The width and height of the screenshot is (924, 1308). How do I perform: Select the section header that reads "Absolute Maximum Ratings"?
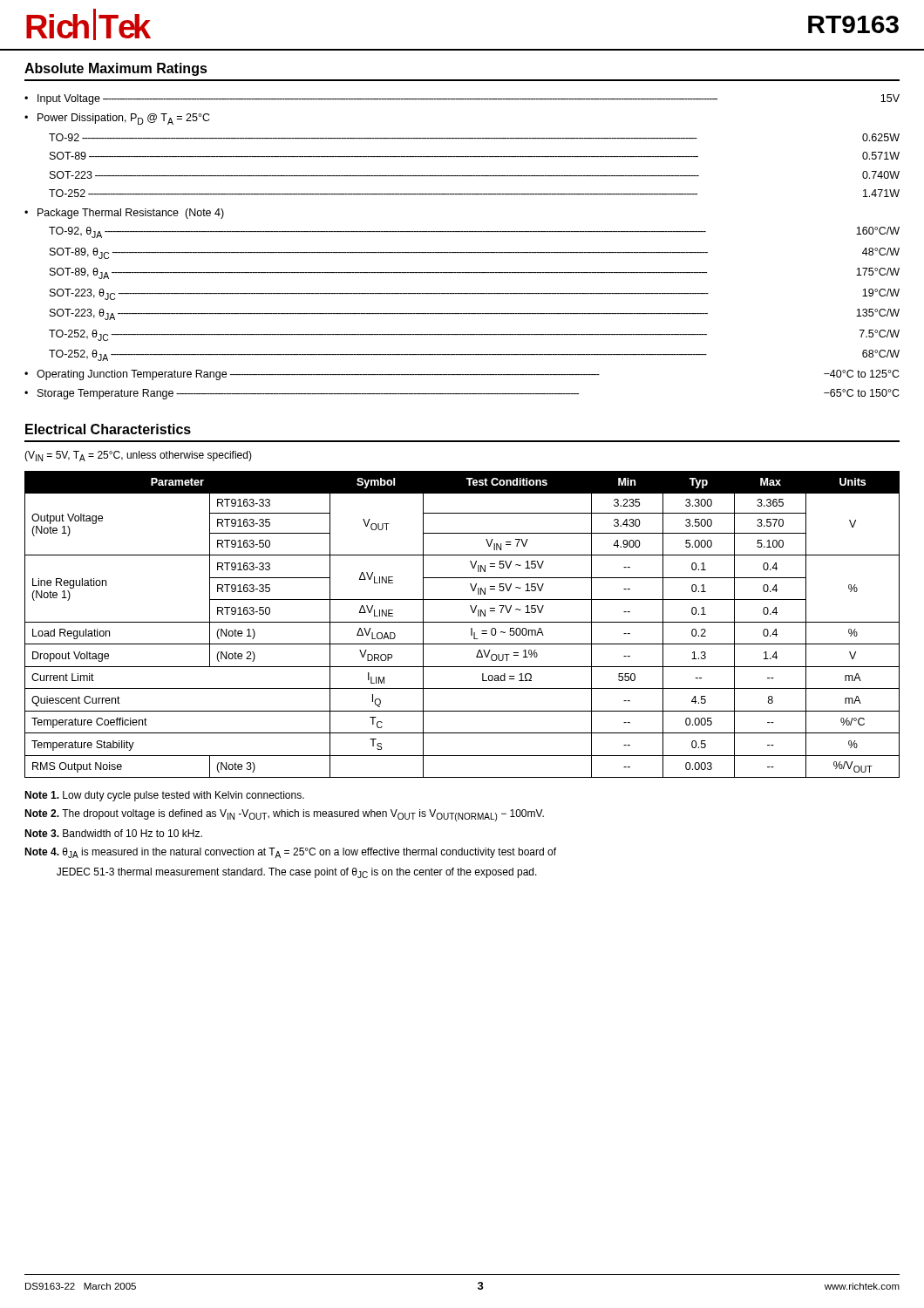(x=116, y=68)
